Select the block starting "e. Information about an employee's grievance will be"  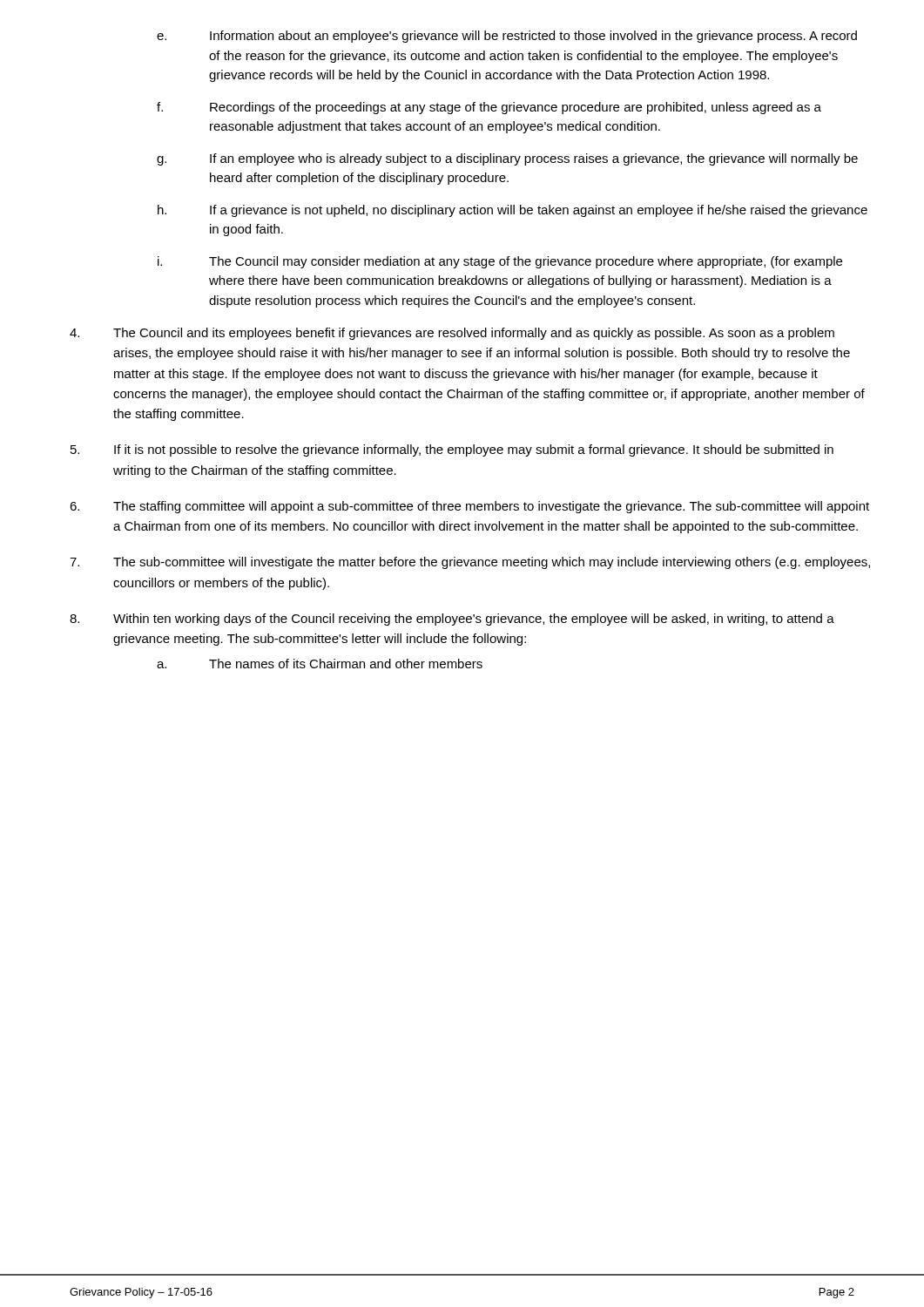471,56
